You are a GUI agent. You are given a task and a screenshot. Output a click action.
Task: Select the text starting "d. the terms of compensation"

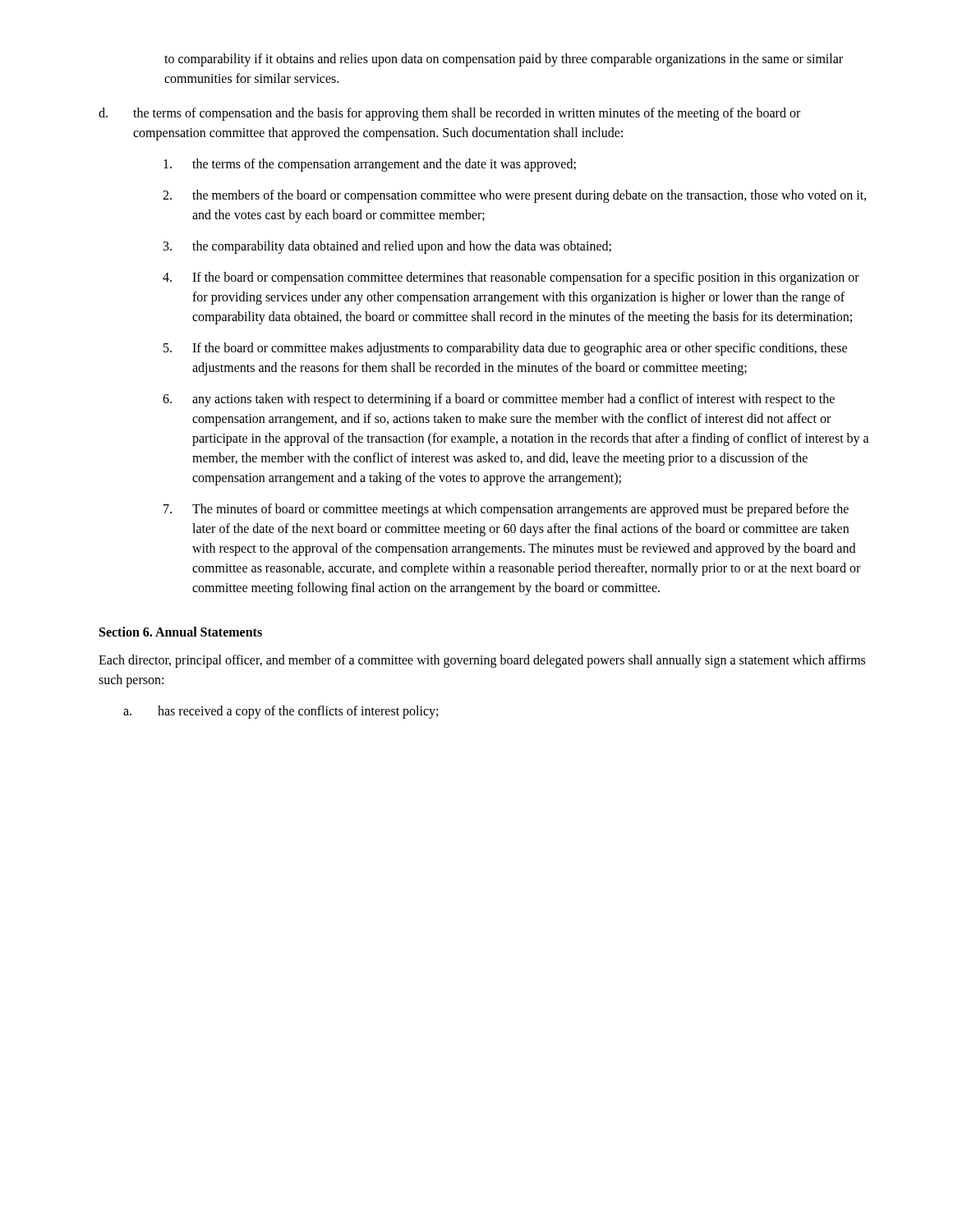485,123
